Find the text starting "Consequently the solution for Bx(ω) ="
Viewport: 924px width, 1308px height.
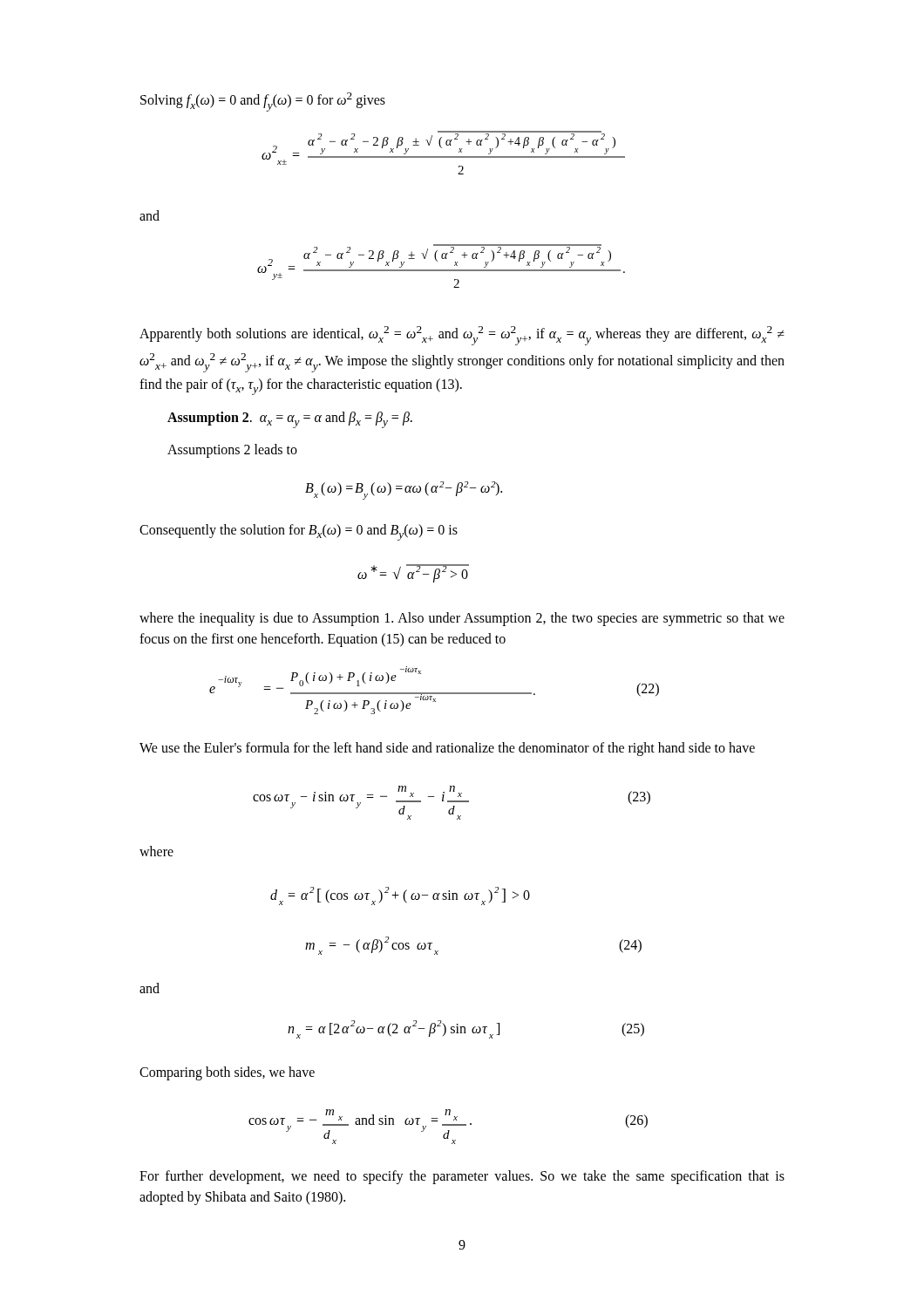tap(298, 532)
